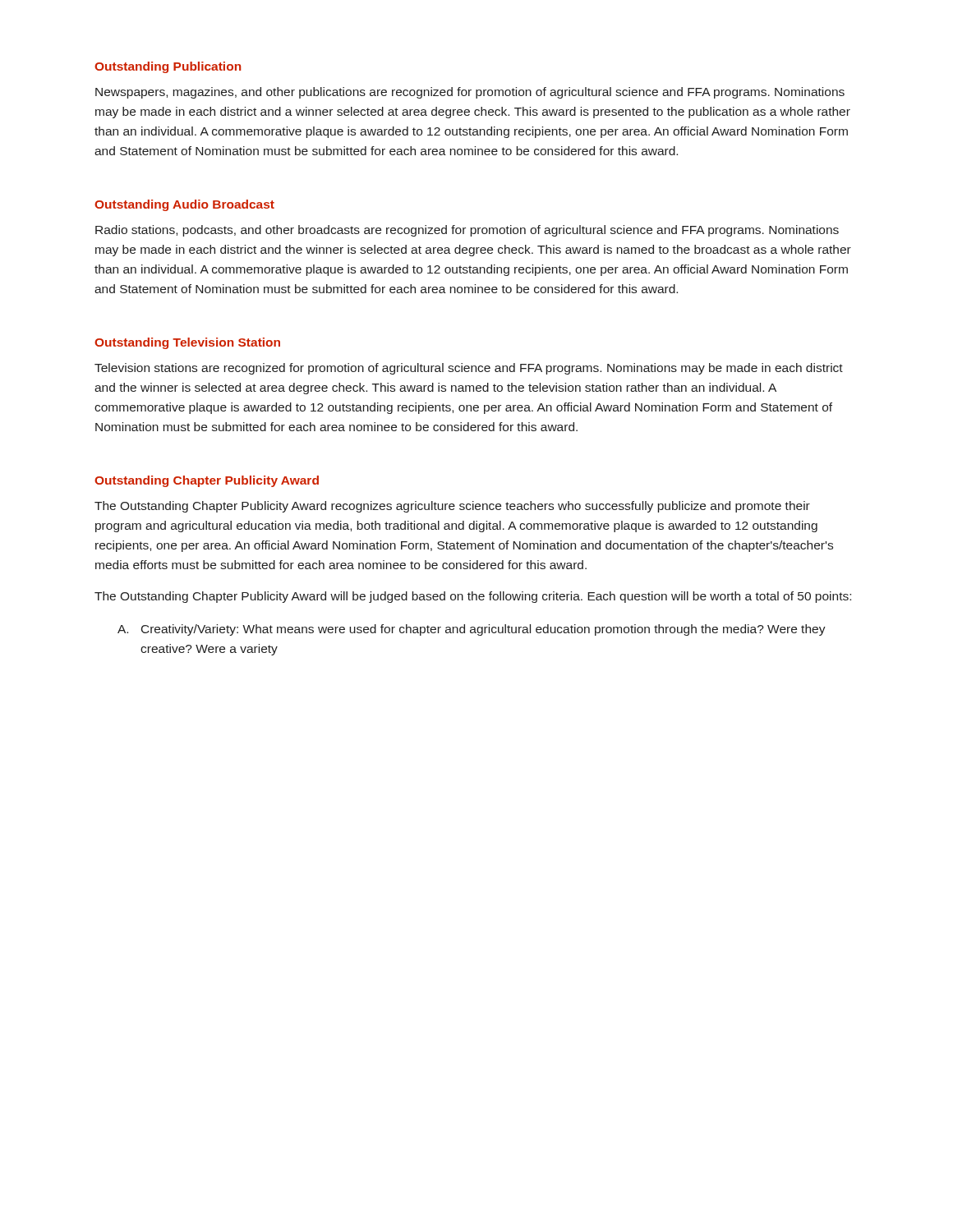Point to the passage starting "Outstanding Chapter Publicity Award"
The width and height of the screenshot is (953, 1232).
[x=207, y=480]
